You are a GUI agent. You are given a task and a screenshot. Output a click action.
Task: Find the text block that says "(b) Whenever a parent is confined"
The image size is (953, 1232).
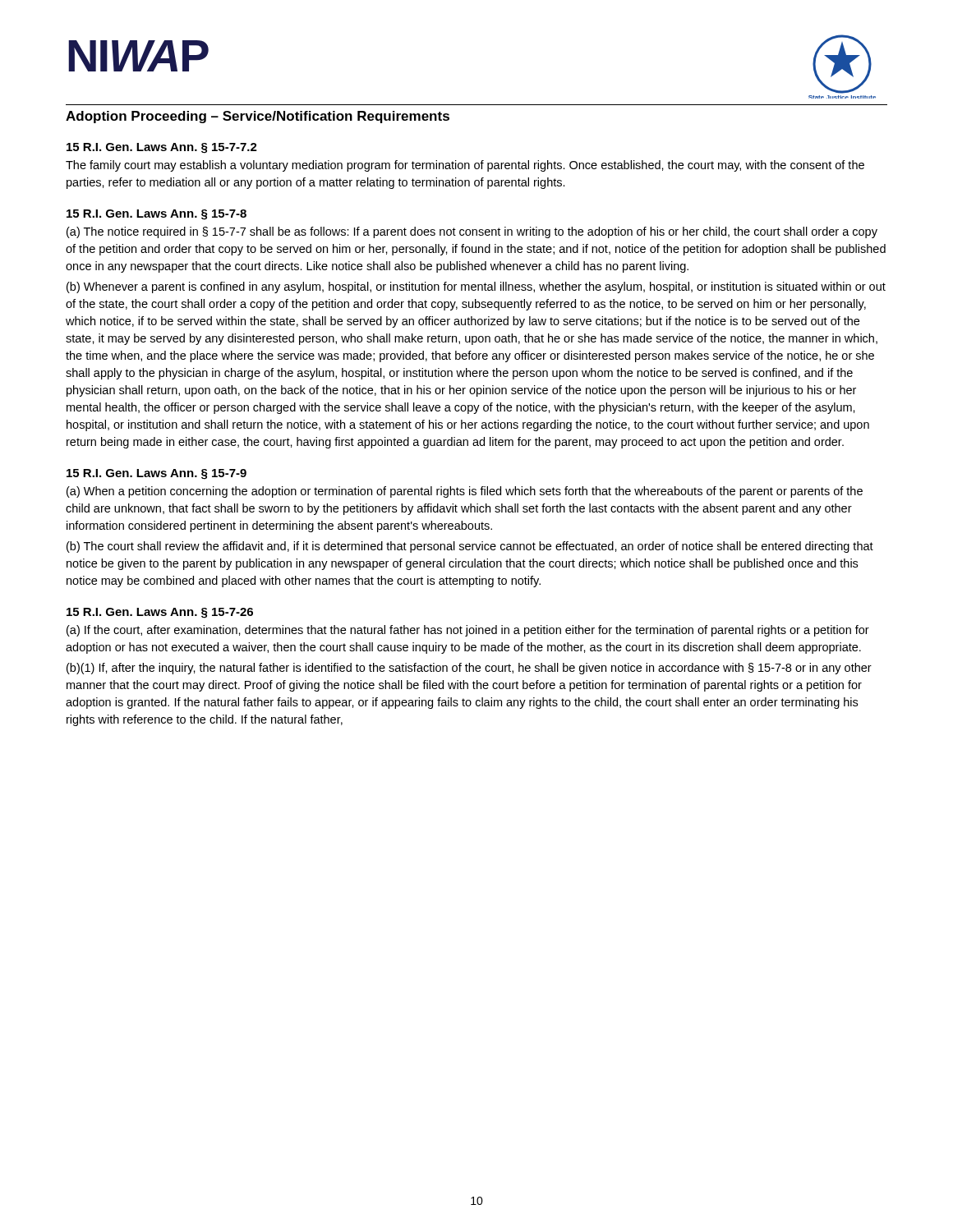pos(476,364)
